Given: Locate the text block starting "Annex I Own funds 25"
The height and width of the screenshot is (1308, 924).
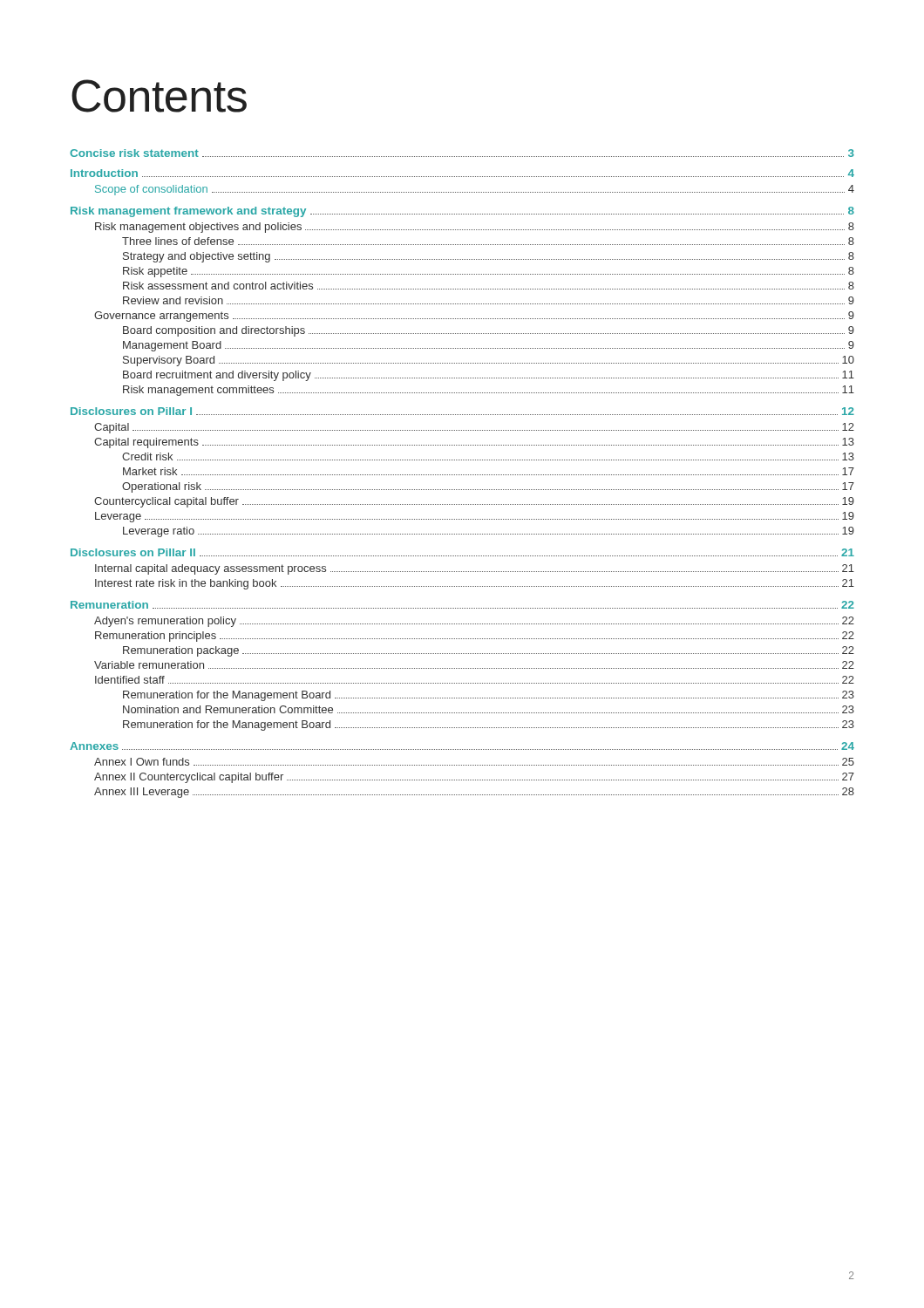Looking at the screenshot, I should [474, 762].
